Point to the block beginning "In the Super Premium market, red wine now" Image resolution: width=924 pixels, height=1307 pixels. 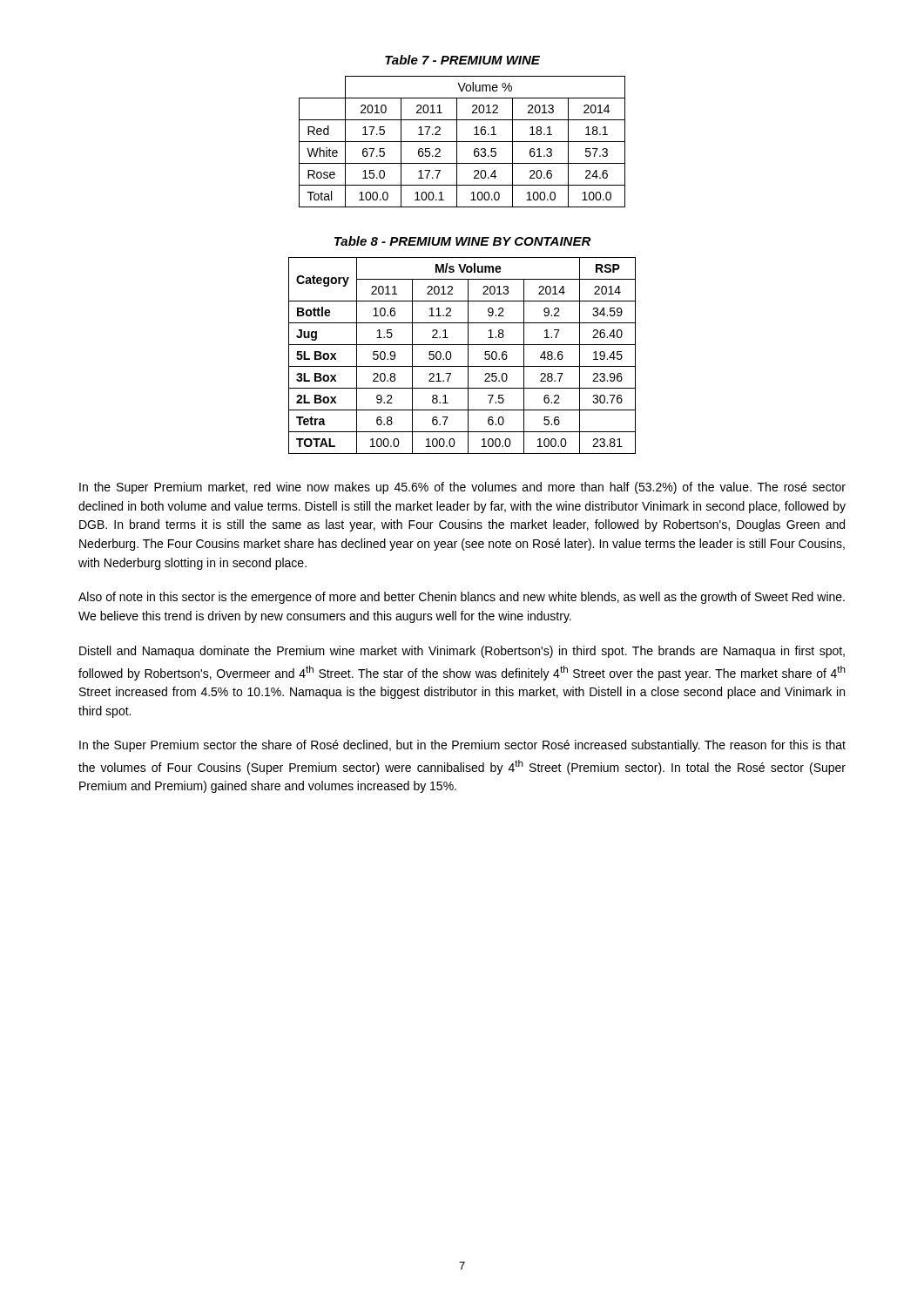click(x=462, y=525)
